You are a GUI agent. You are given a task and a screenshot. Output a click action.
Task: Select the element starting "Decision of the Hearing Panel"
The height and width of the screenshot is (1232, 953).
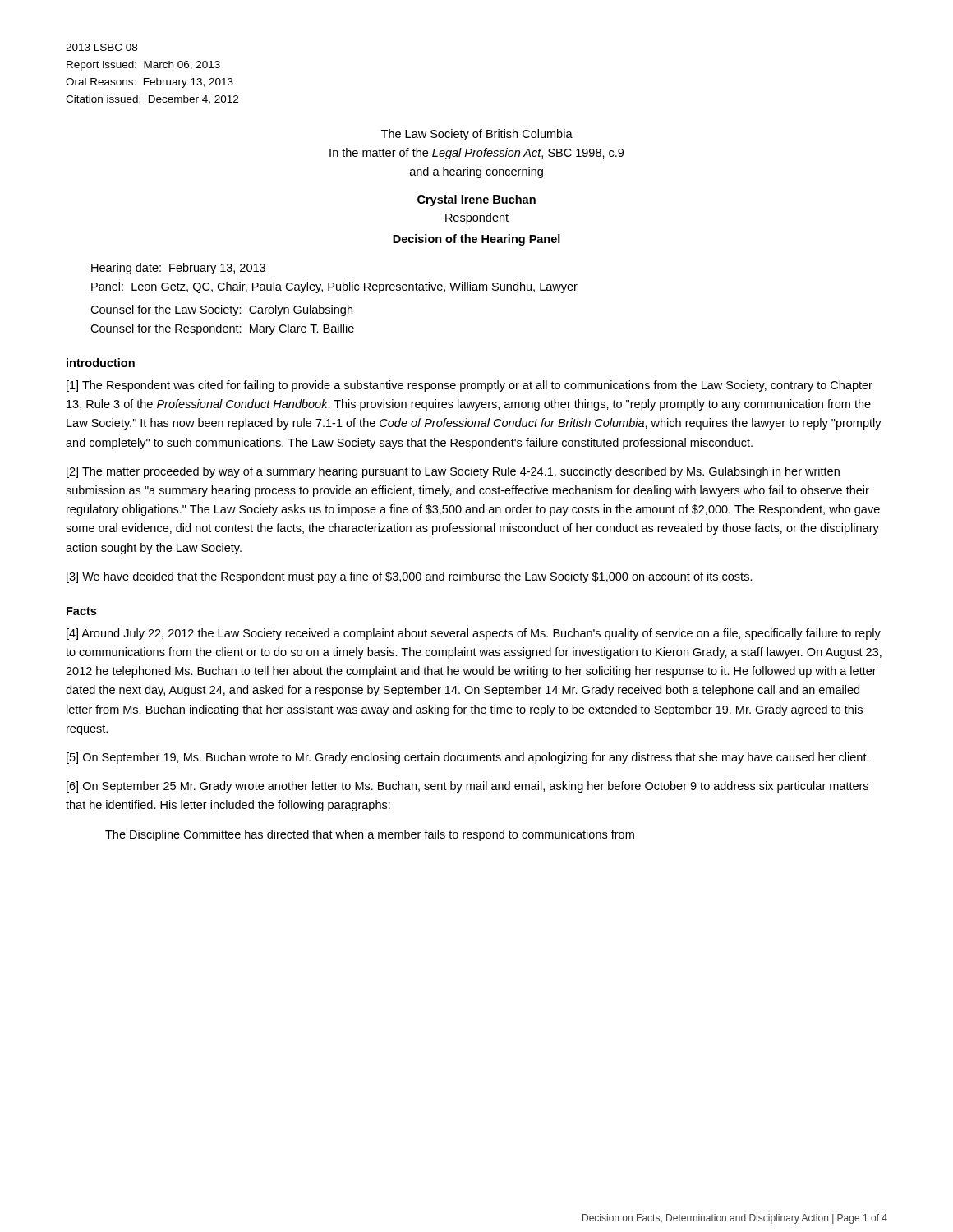pyautogui.click(x=476, y=239)
